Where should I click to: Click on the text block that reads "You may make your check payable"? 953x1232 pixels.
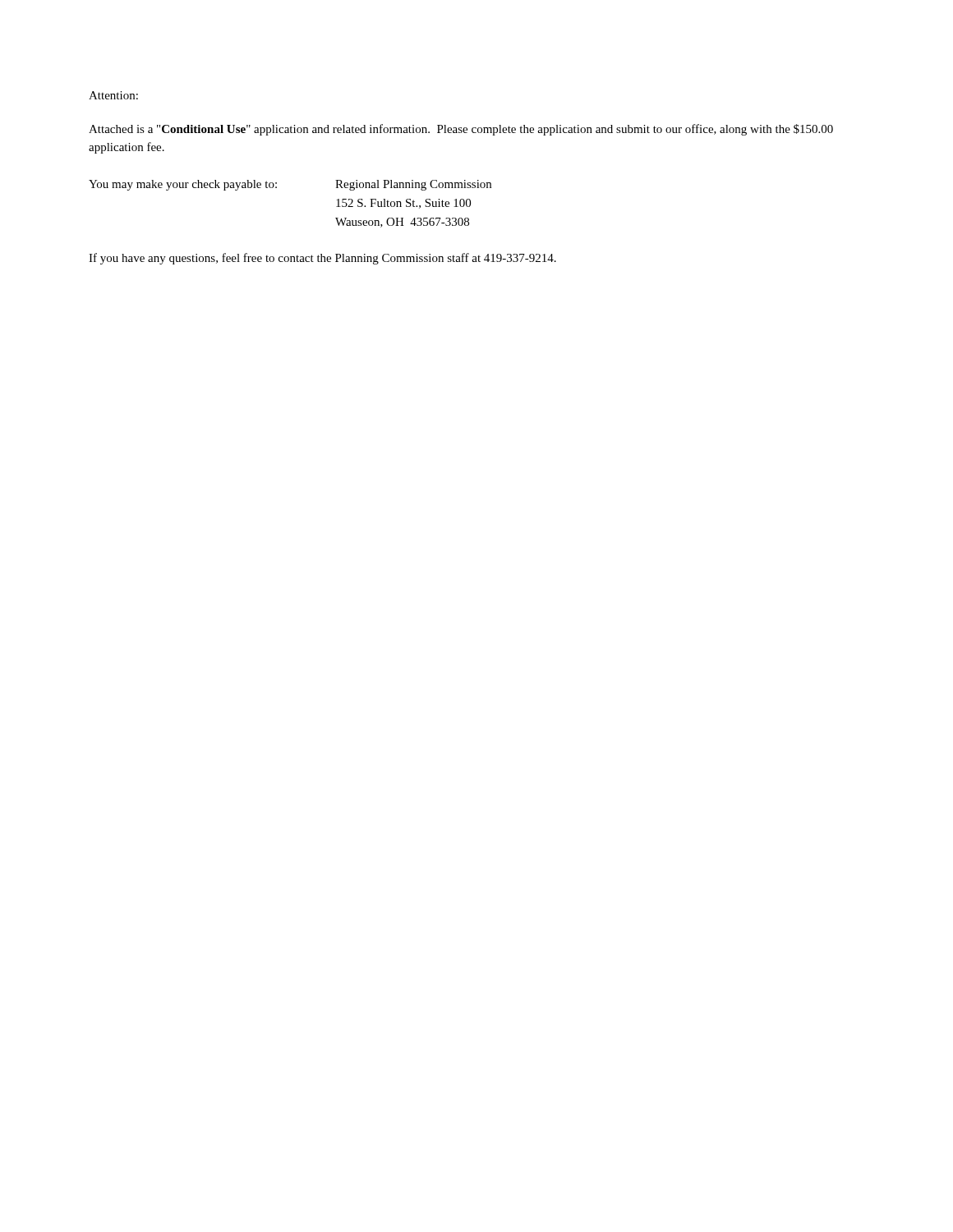click(186, 185)
